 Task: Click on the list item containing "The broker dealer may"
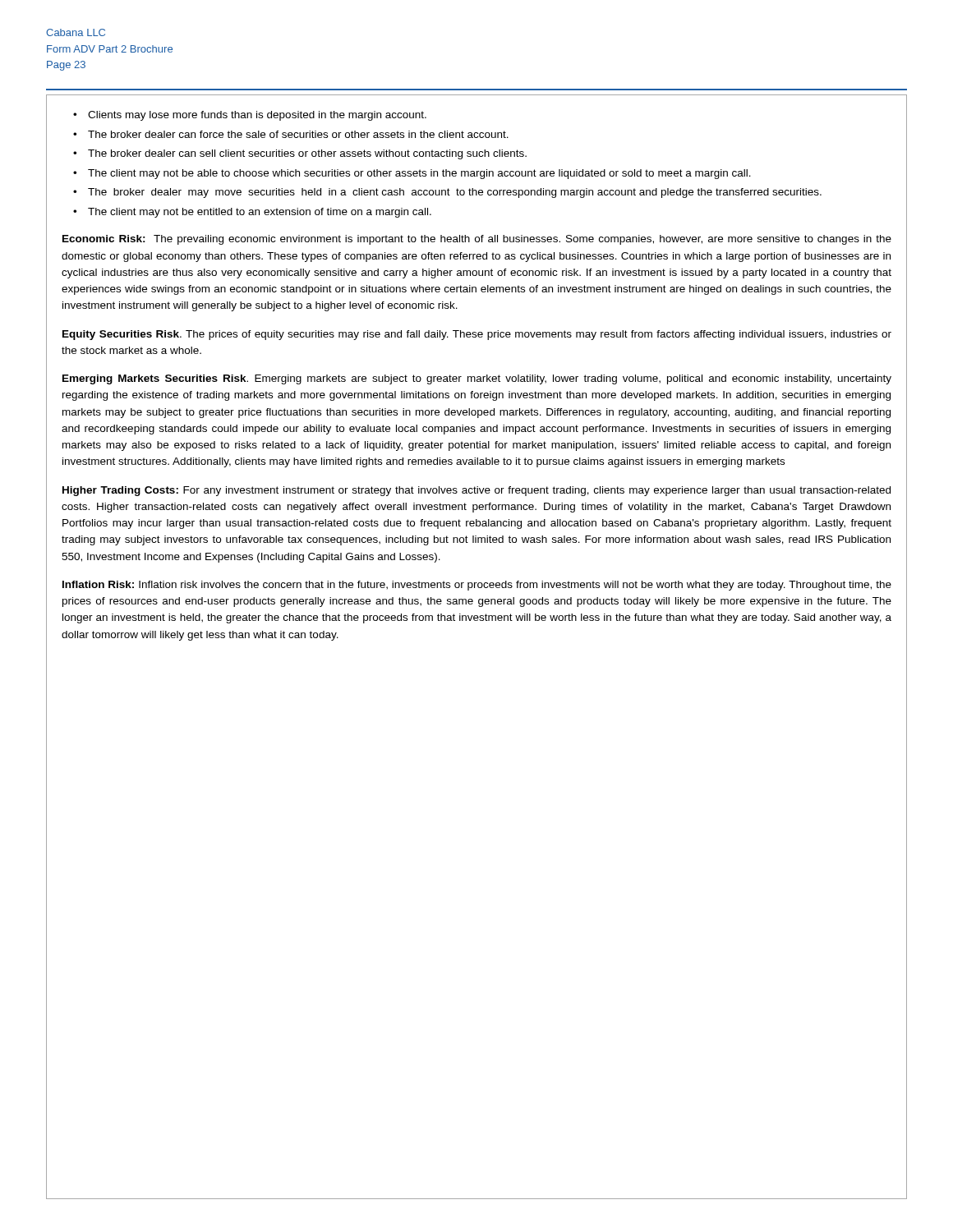point(455,192)
